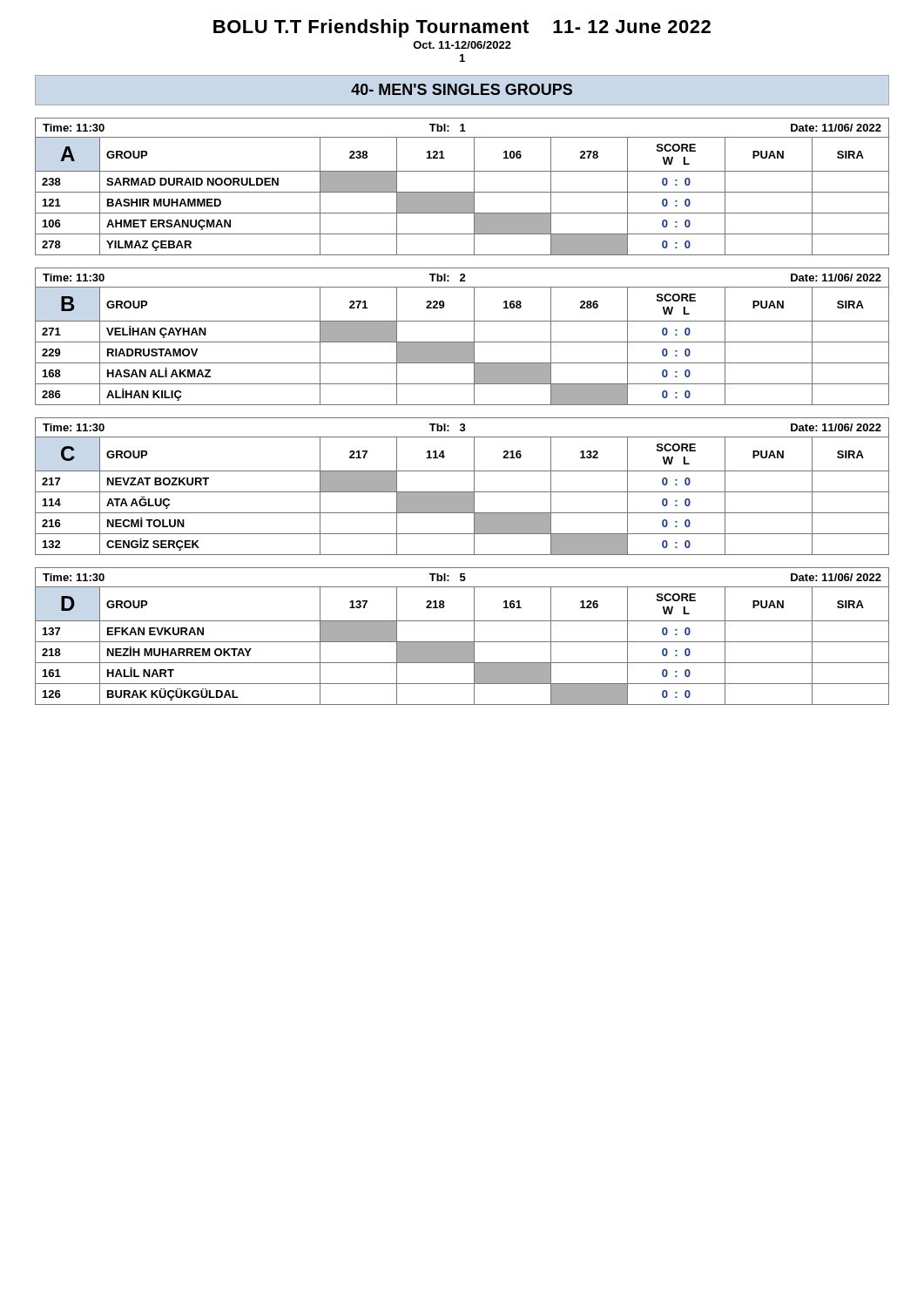The image size is (924, 1307).
Task: Select the title that reads "BOLU T.T Friendship"
Action: [462, 40]
